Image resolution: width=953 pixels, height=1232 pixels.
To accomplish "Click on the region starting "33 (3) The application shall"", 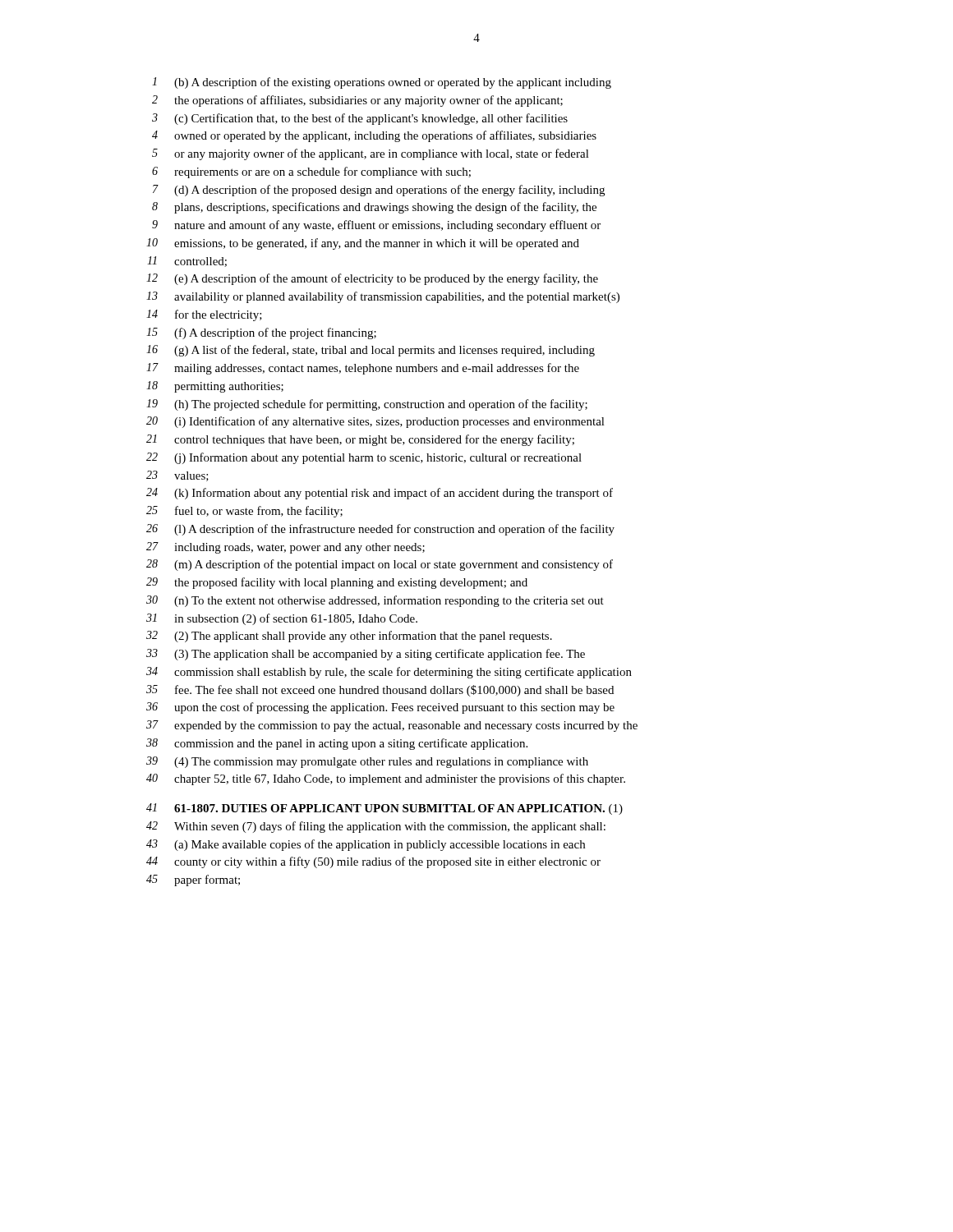I will (493, 699).
